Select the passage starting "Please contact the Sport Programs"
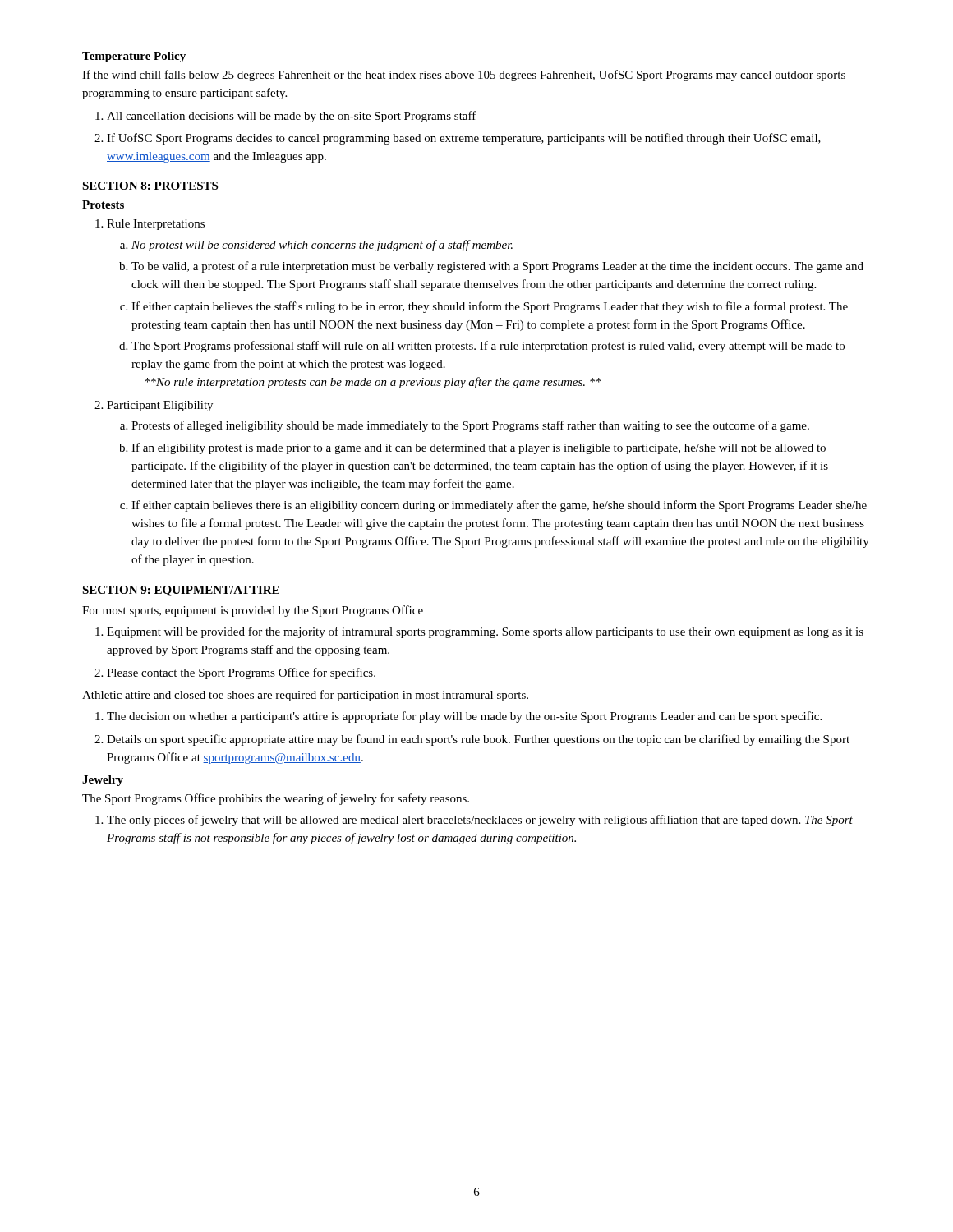This screenshot has height=1232, width=953. [x=242, y=672]
